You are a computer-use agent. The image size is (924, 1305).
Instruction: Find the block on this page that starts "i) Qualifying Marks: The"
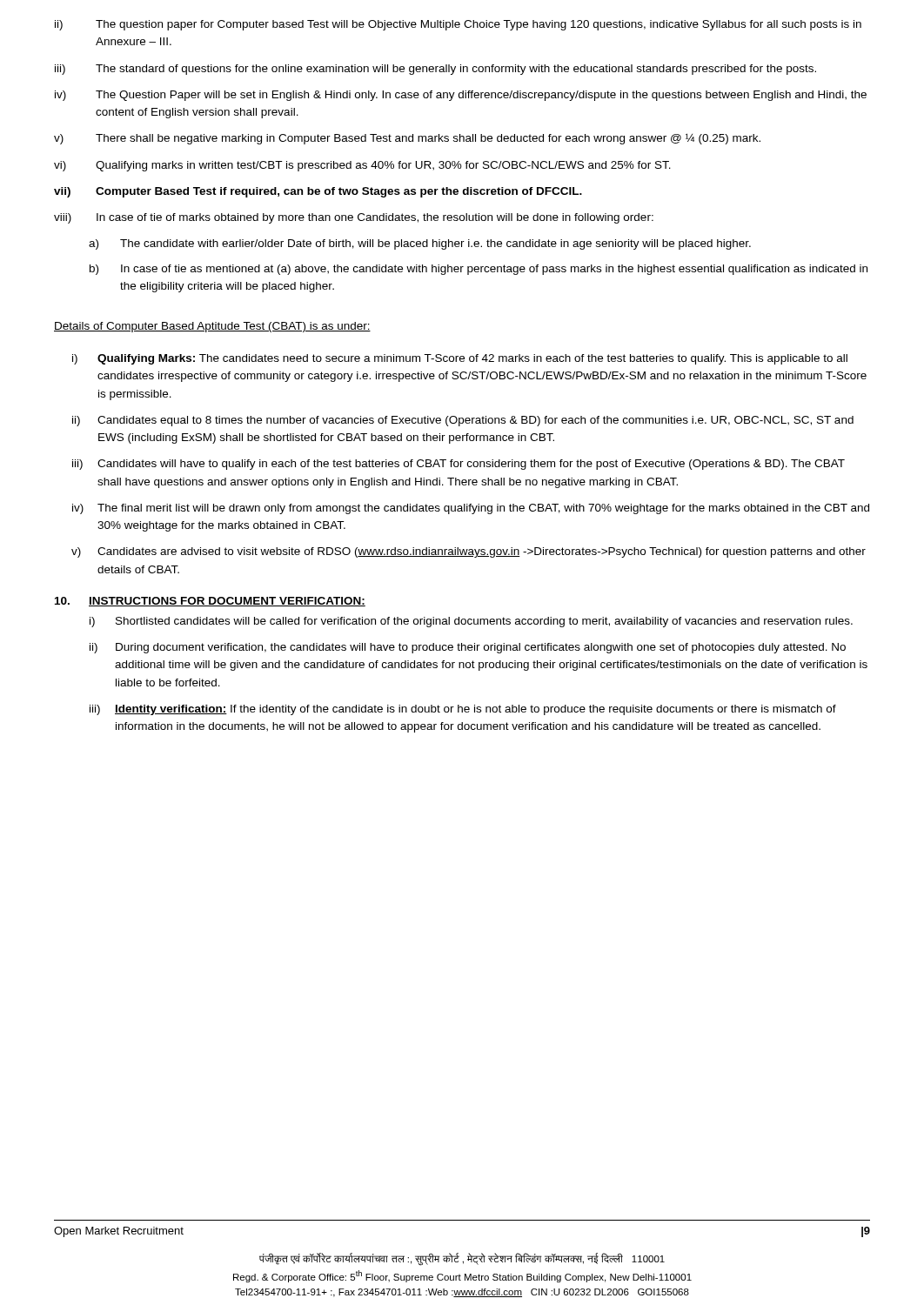(471, 376)
